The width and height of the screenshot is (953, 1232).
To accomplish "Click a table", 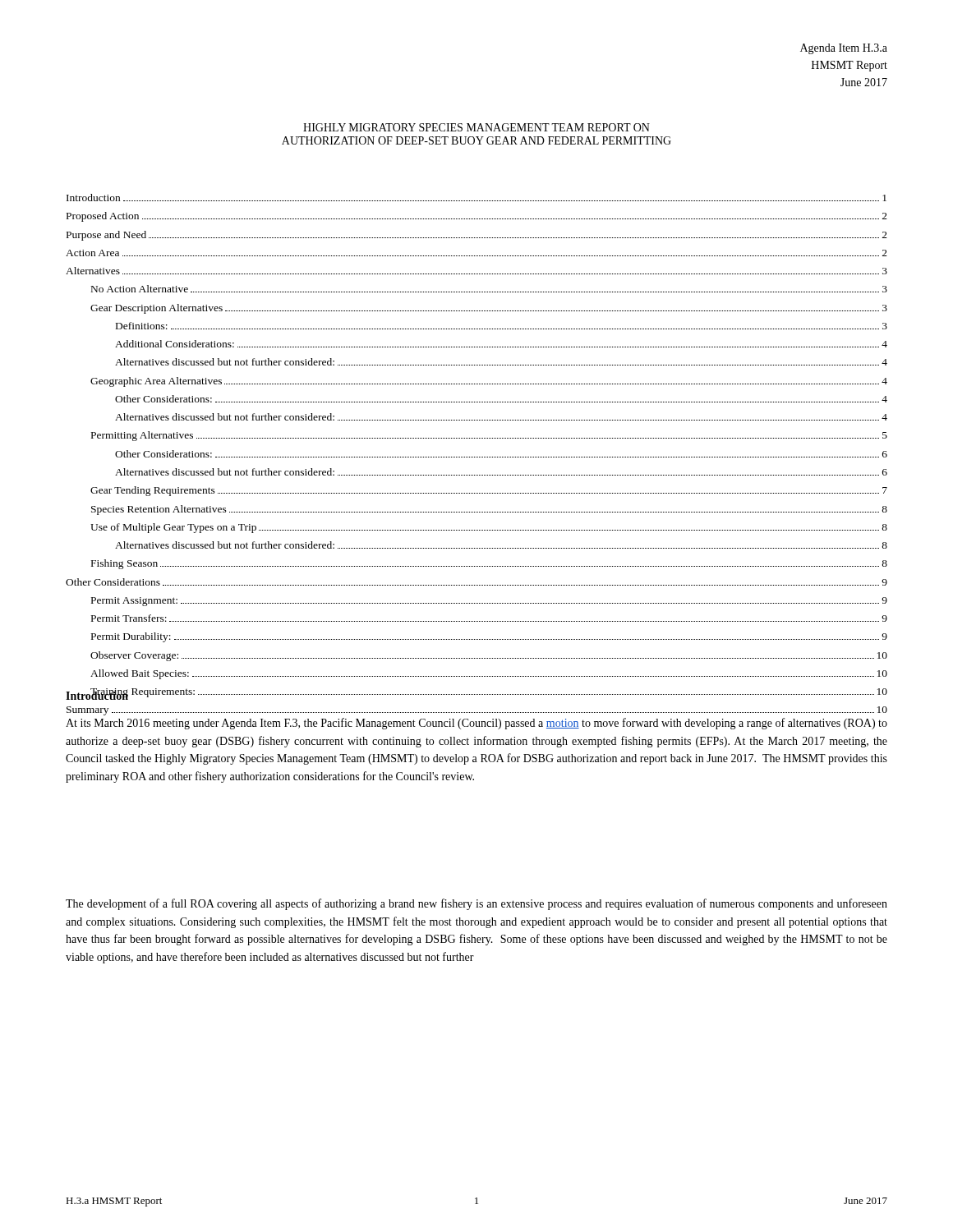I will point(476,454).
